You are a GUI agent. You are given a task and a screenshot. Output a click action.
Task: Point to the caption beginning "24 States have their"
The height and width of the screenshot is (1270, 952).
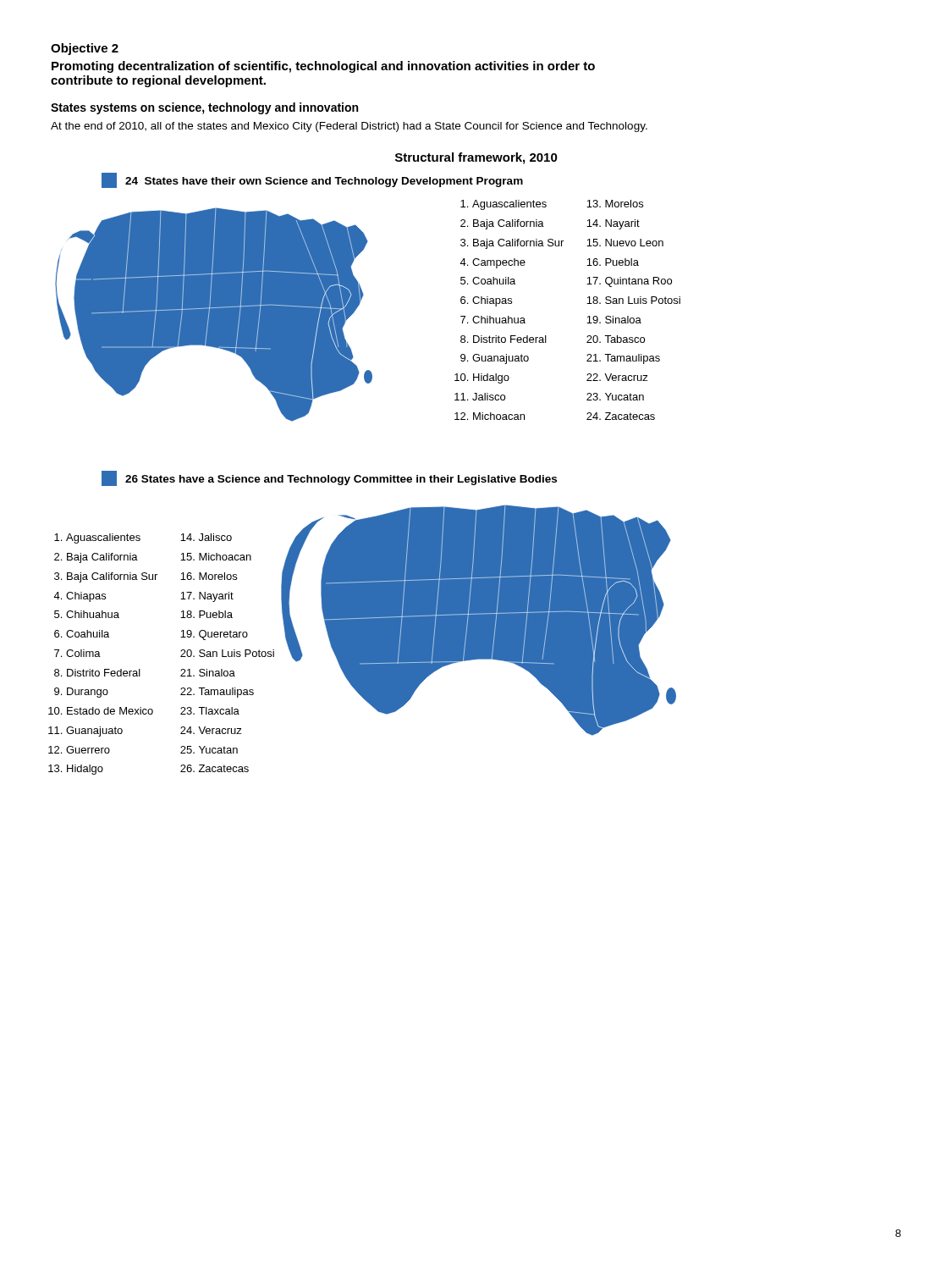click(312, 181)
